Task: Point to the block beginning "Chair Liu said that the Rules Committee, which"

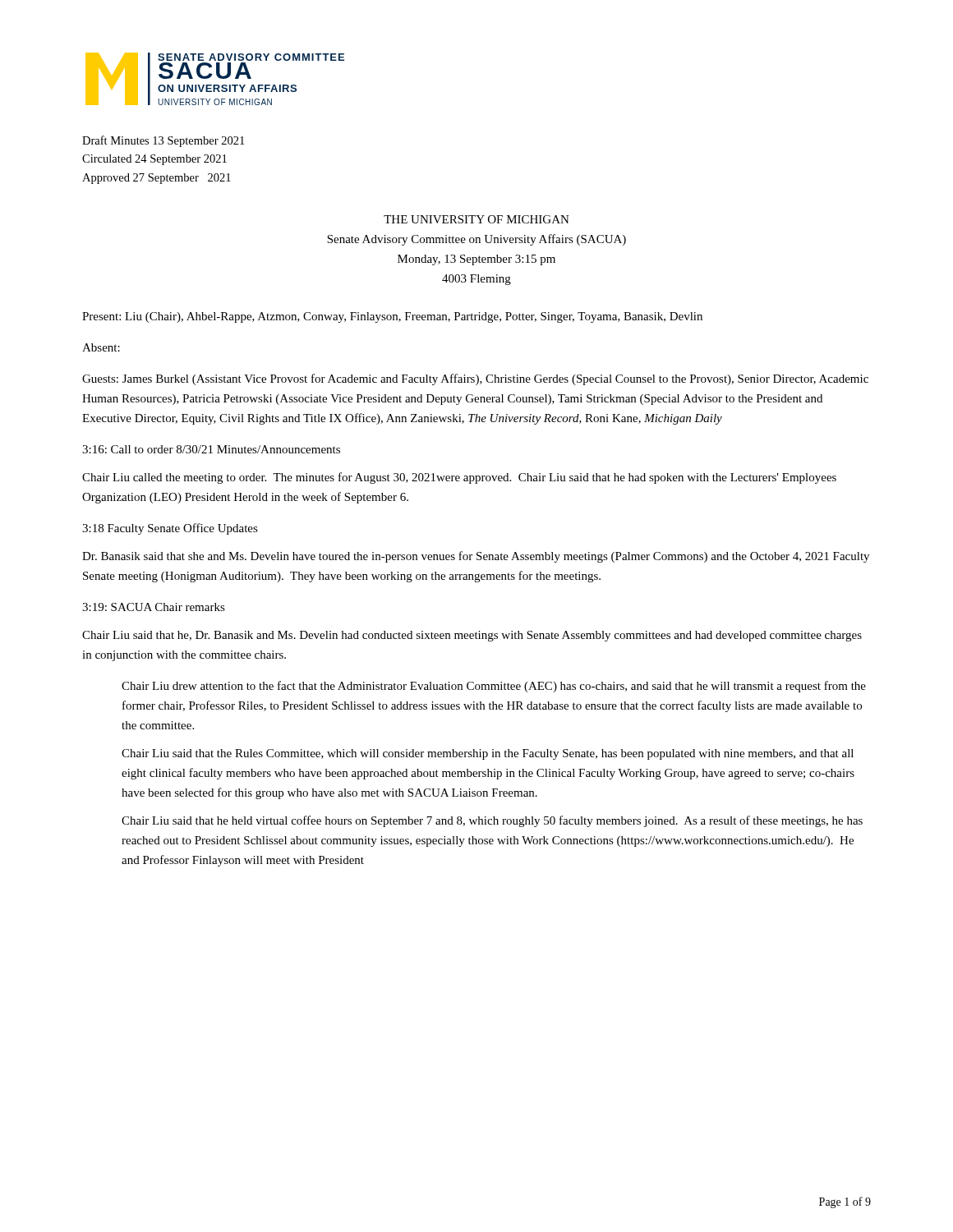Action: [x=488, y=773]
